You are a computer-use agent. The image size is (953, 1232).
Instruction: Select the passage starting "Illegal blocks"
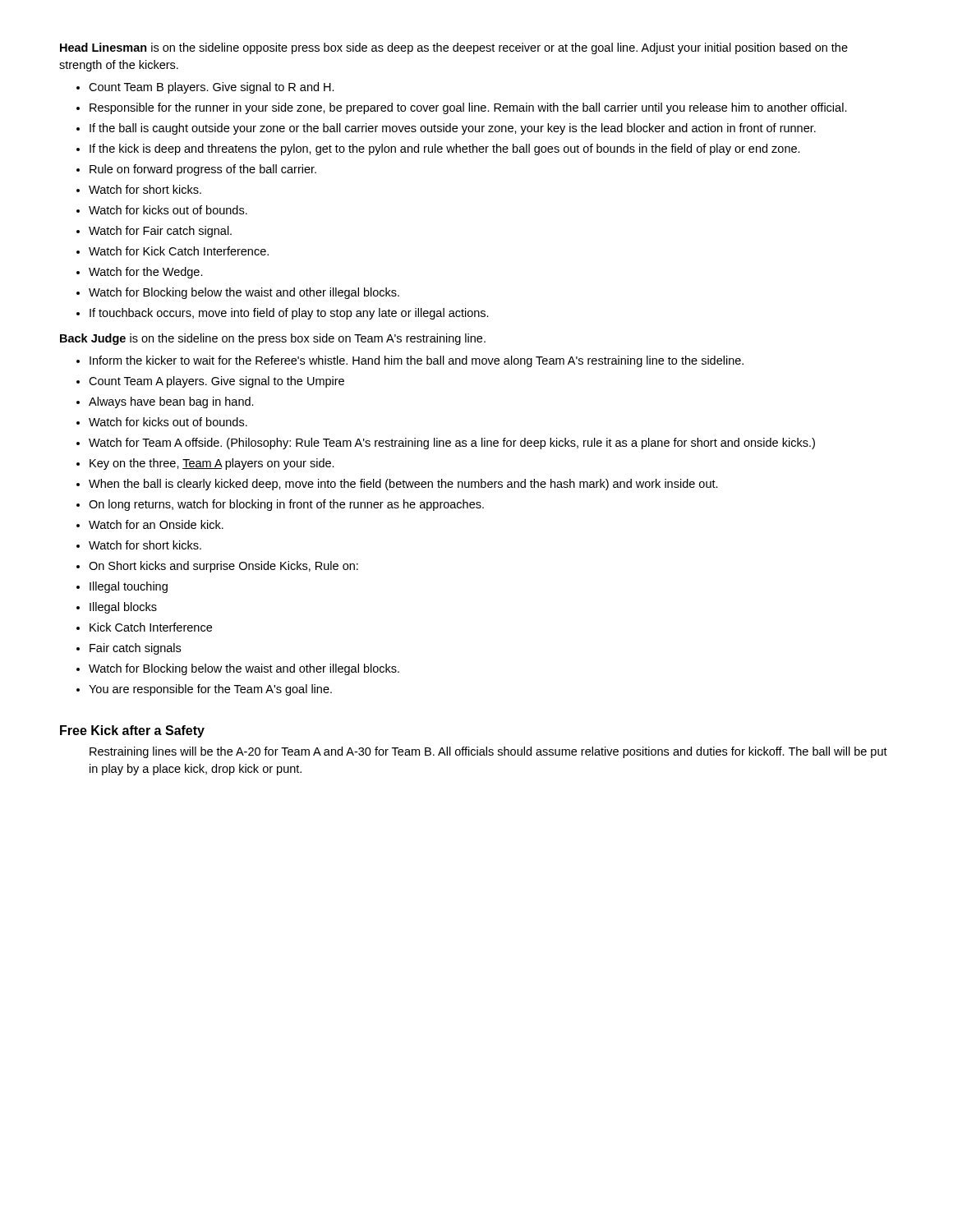coord(123,607)
